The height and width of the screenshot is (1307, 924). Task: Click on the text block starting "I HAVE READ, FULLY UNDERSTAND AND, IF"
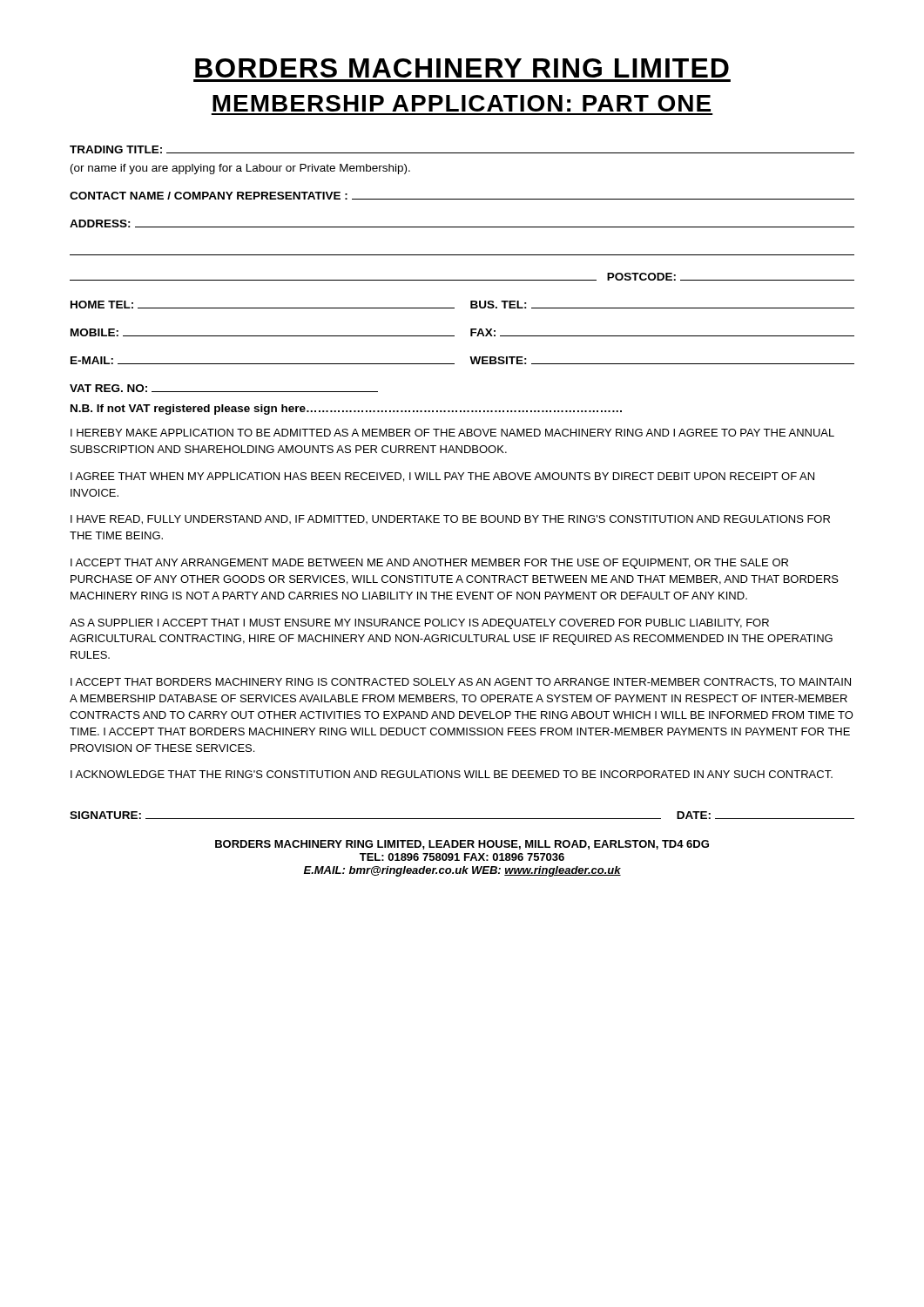[450, 527]
